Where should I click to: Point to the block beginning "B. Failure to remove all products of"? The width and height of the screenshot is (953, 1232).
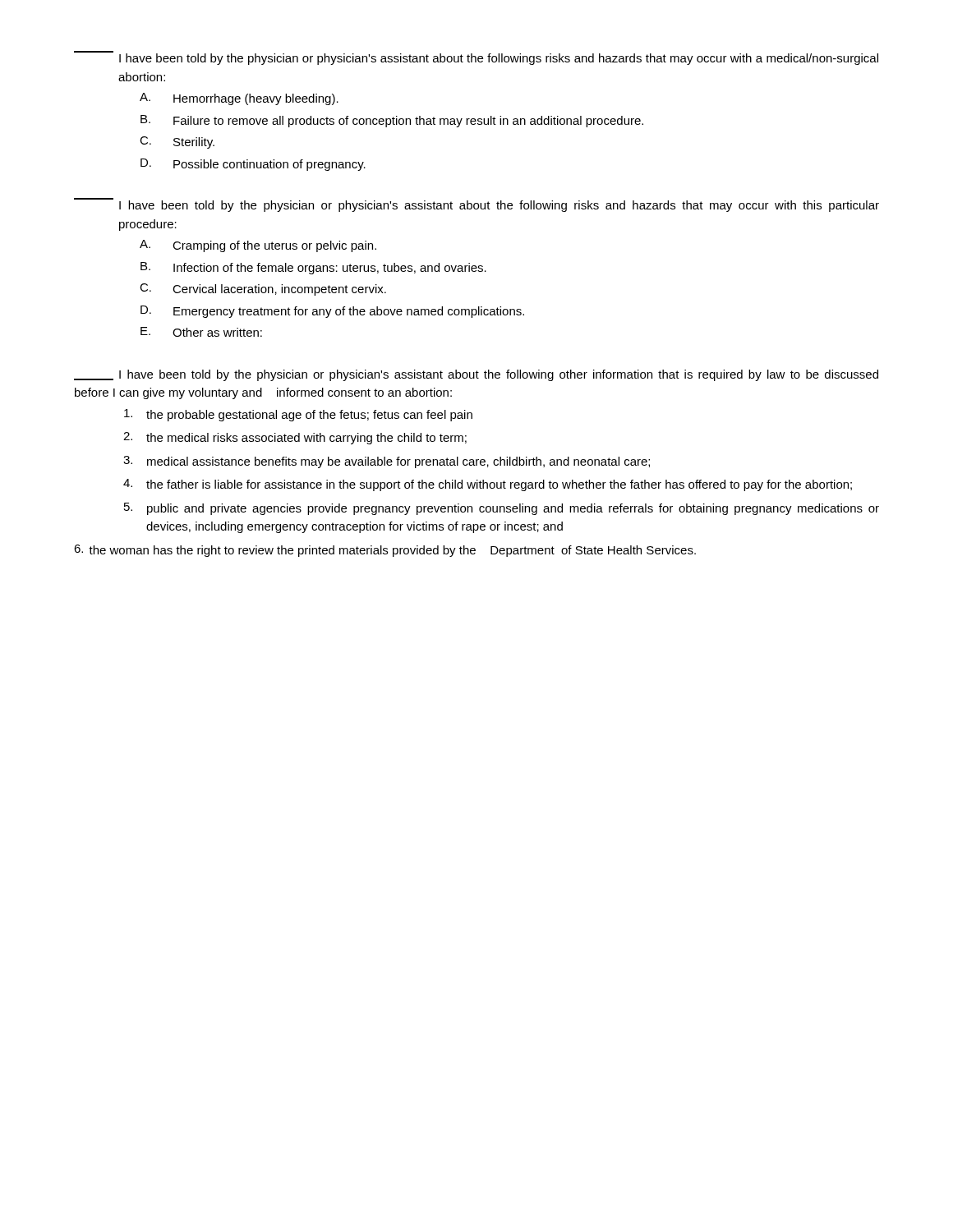tap(509, 120)
